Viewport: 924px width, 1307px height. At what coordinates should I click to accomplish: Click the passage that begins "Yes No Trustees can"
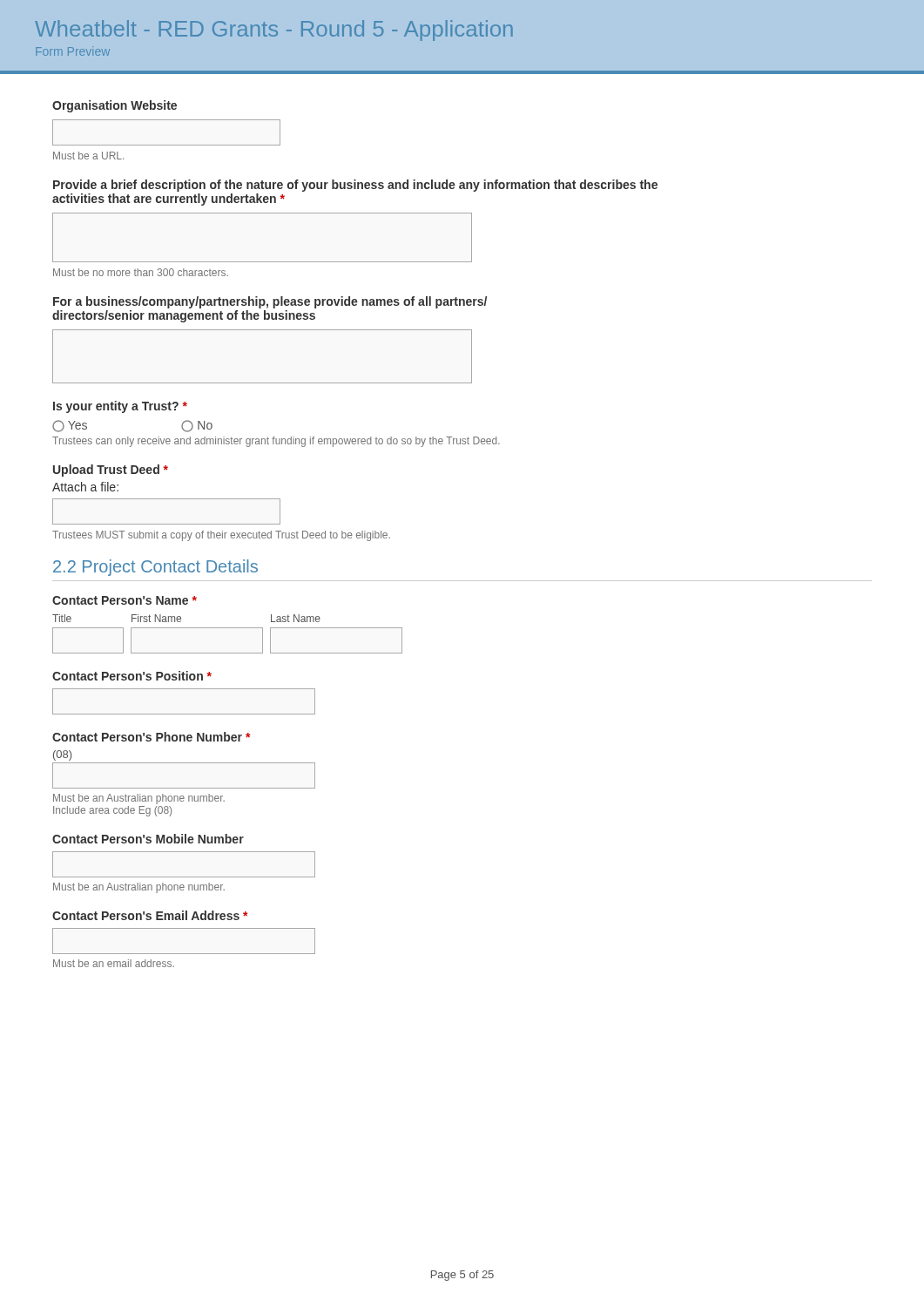[462, 433]
